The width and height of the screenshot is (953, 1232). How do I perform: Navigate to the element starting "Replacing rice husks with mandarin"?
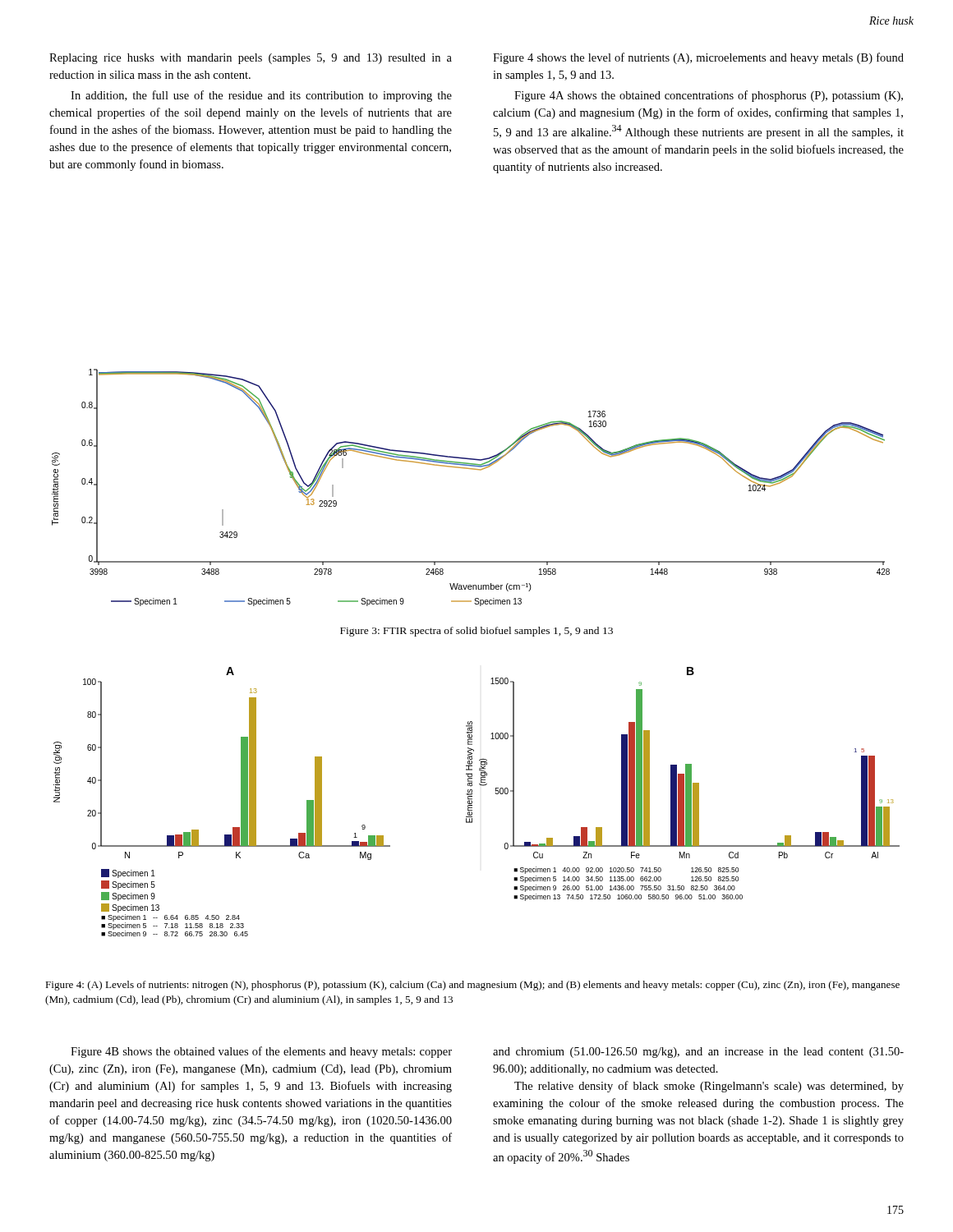click(x=251, y=111)
